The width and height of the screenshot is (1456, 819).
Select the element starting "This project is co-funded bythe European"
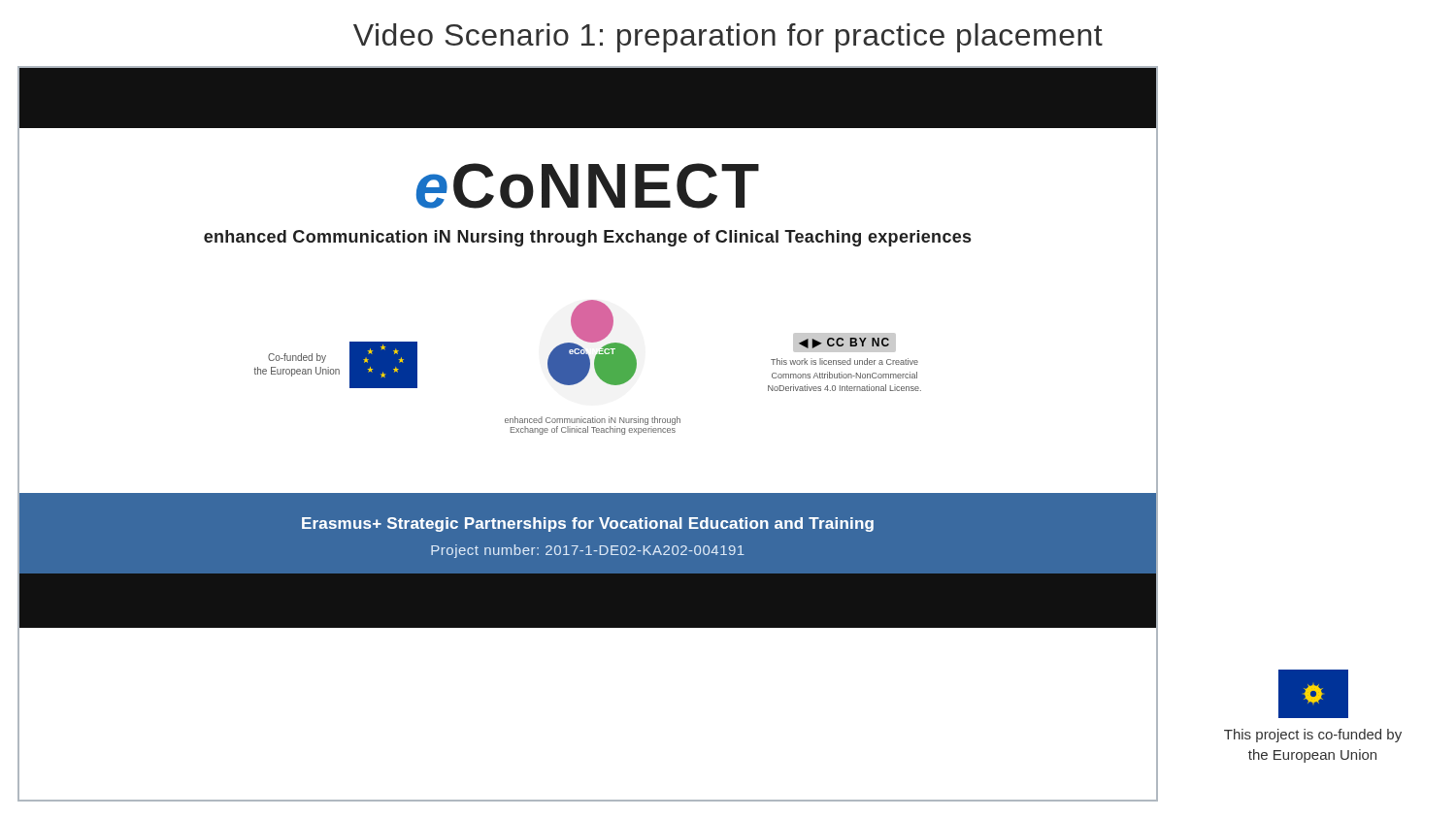click(x=1313, y=744)
